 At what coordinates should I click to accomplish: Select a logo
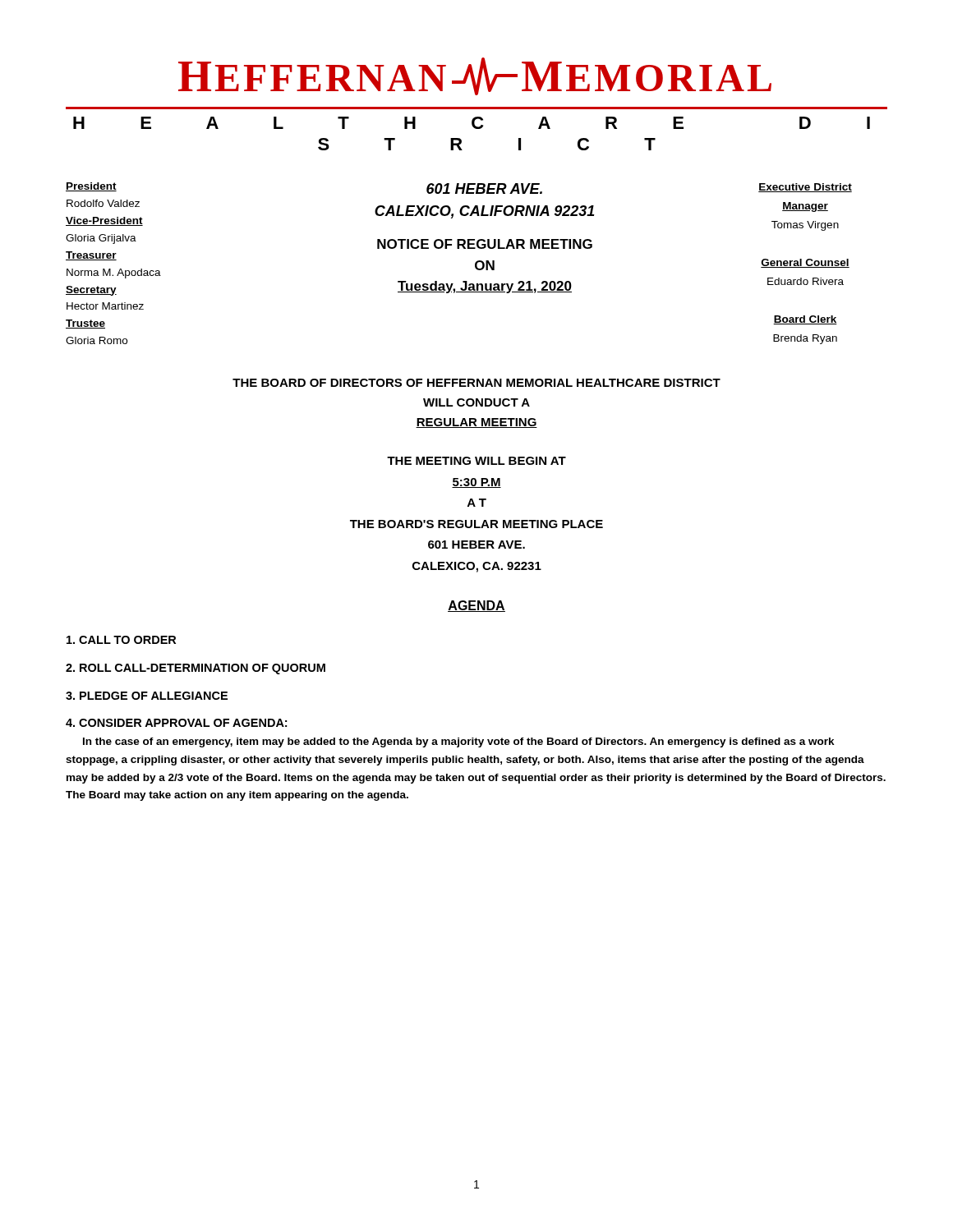(476, 103)
